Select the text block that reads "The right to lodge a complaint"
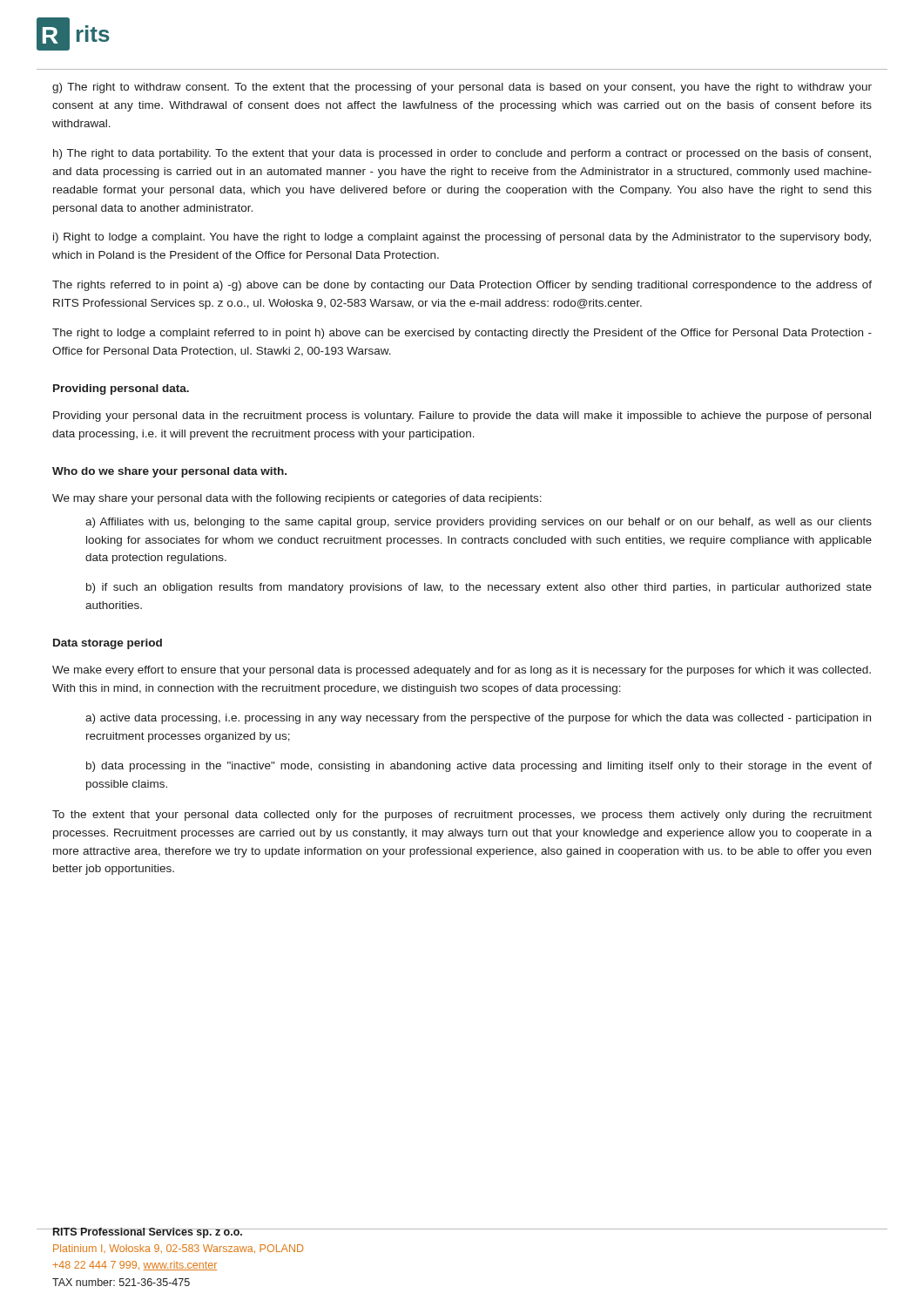This screenshot has height=1307, width=924. (x=462, y=342)
